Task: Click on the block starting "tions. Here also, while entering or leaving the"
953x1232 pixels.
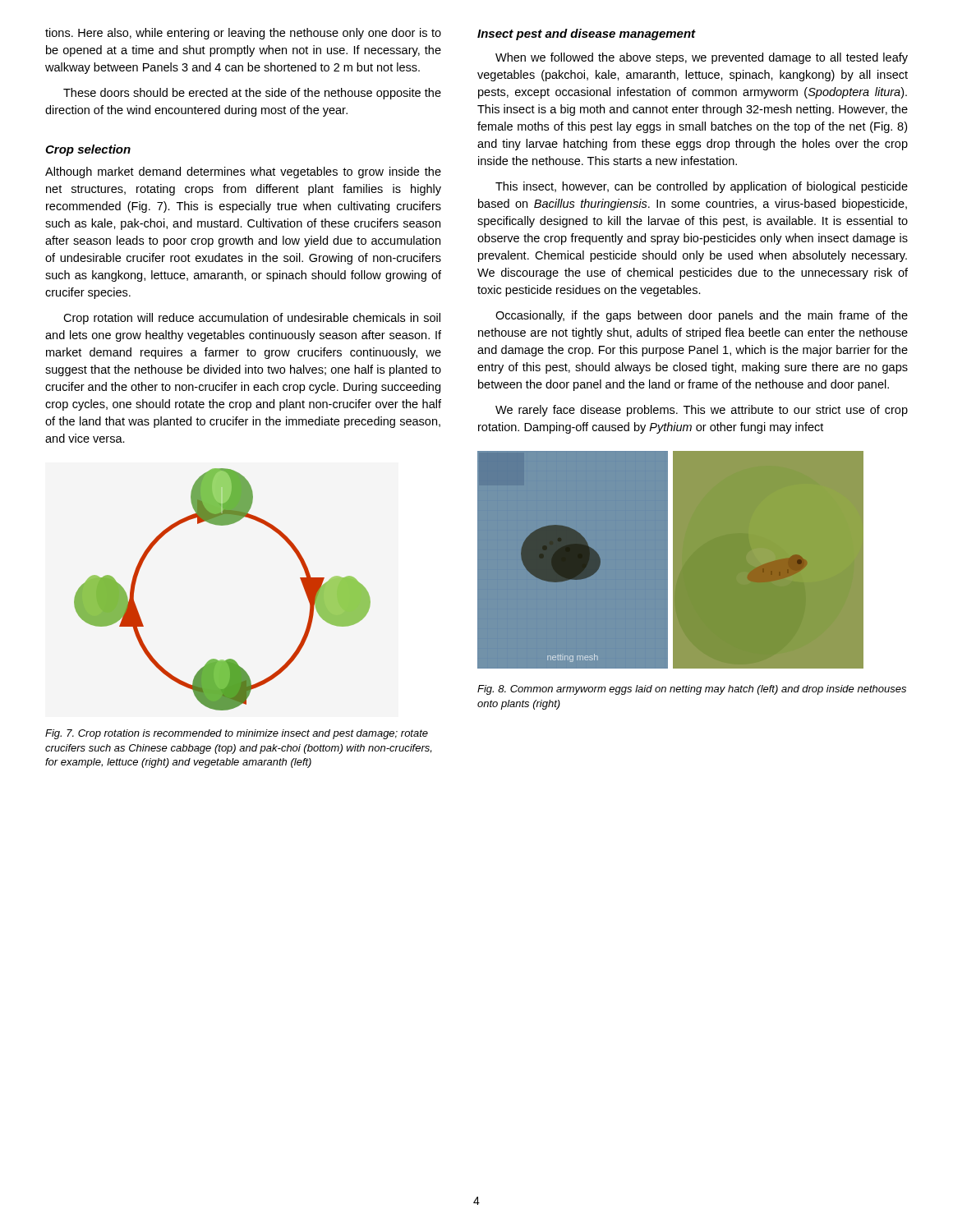Action: [243, 51]
